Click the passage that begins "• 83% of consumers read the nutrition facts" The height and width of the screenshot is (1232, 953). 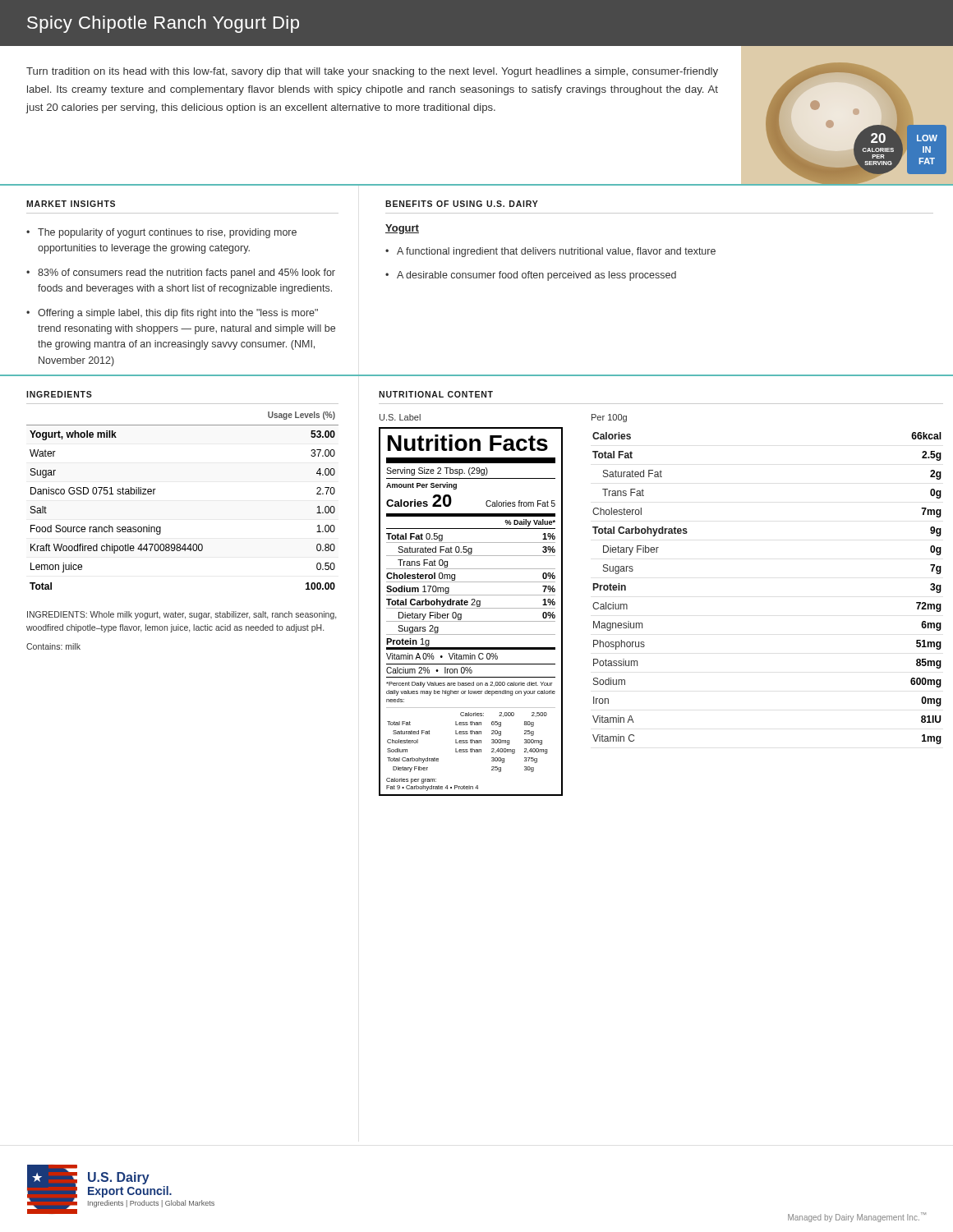pyautogui.click(x=181, y=280)
